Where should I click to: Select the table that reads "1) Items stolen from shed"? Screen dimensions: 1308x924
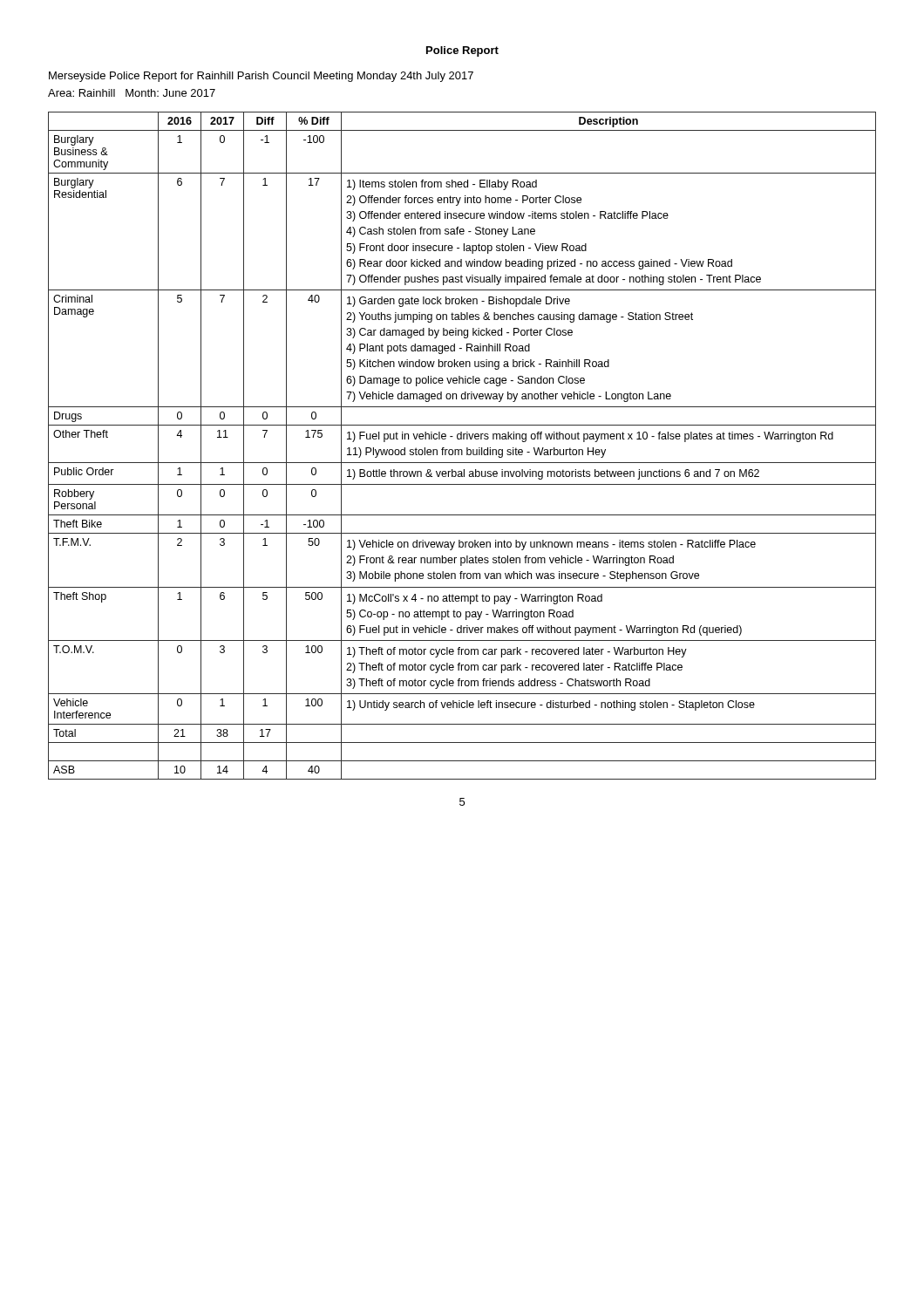pos(462,446)
